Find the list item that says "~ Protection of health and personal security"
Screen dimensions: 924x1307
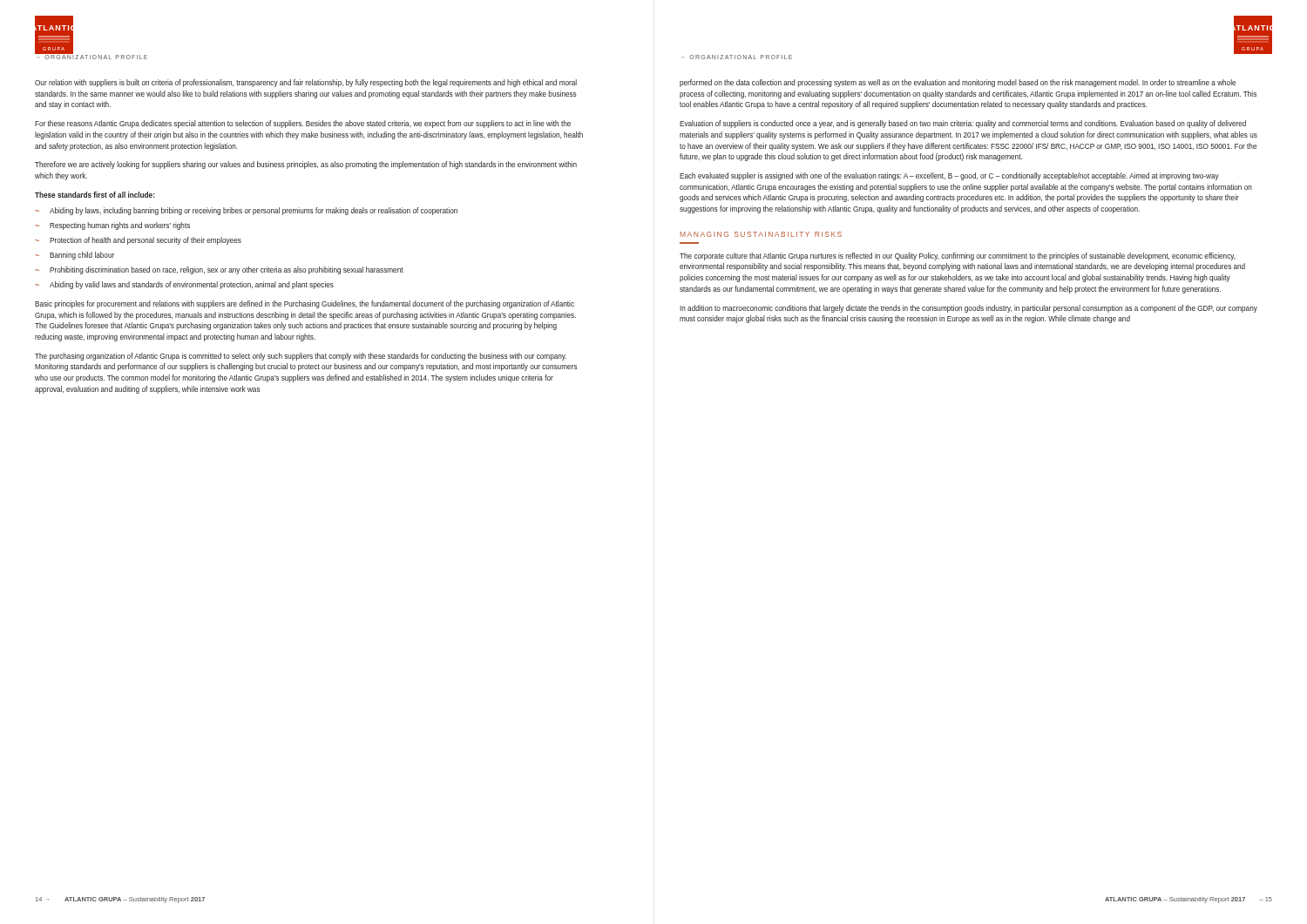click(x=138, y=242)
